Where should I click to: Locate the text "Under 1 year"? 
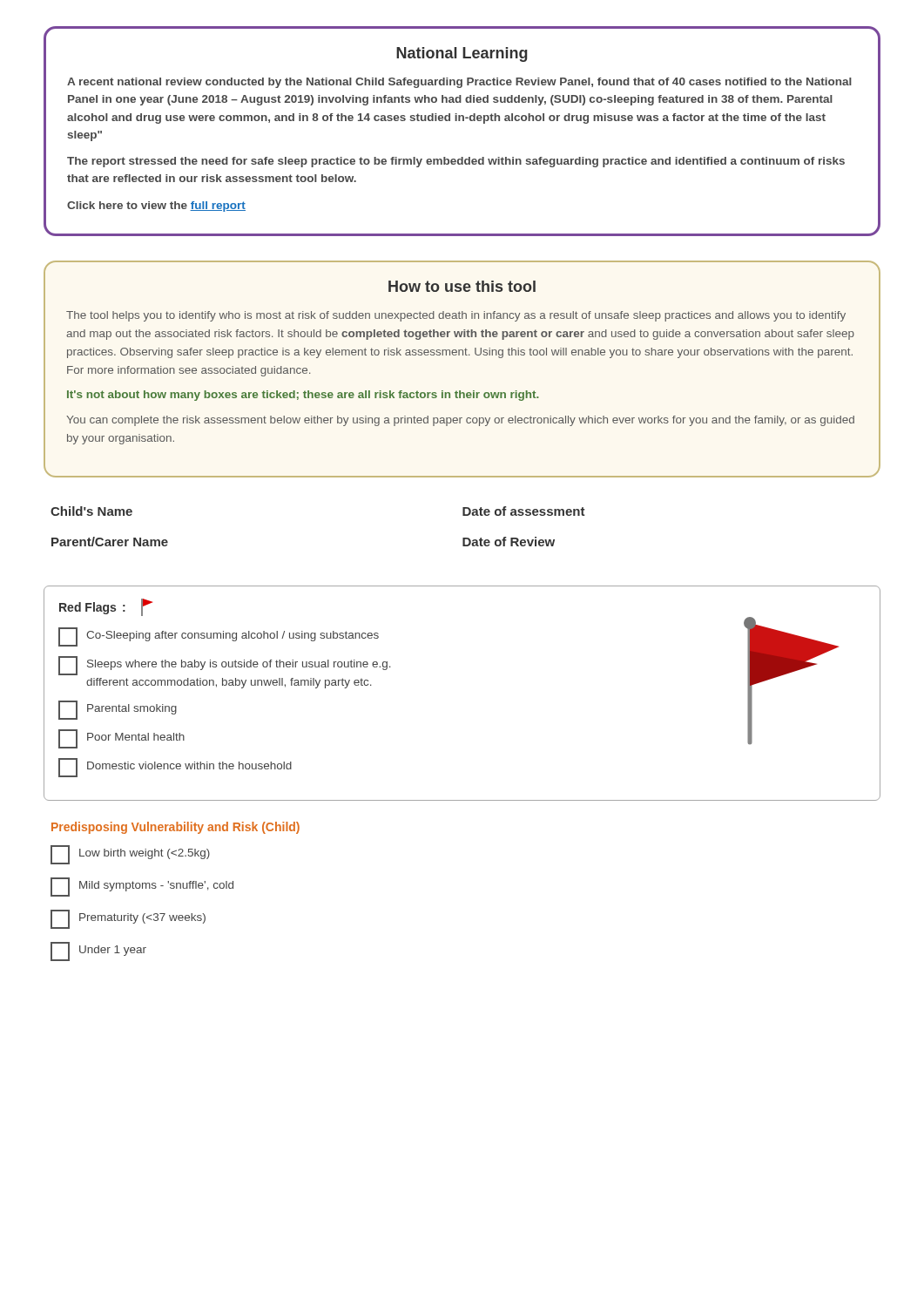click(98, 951)
